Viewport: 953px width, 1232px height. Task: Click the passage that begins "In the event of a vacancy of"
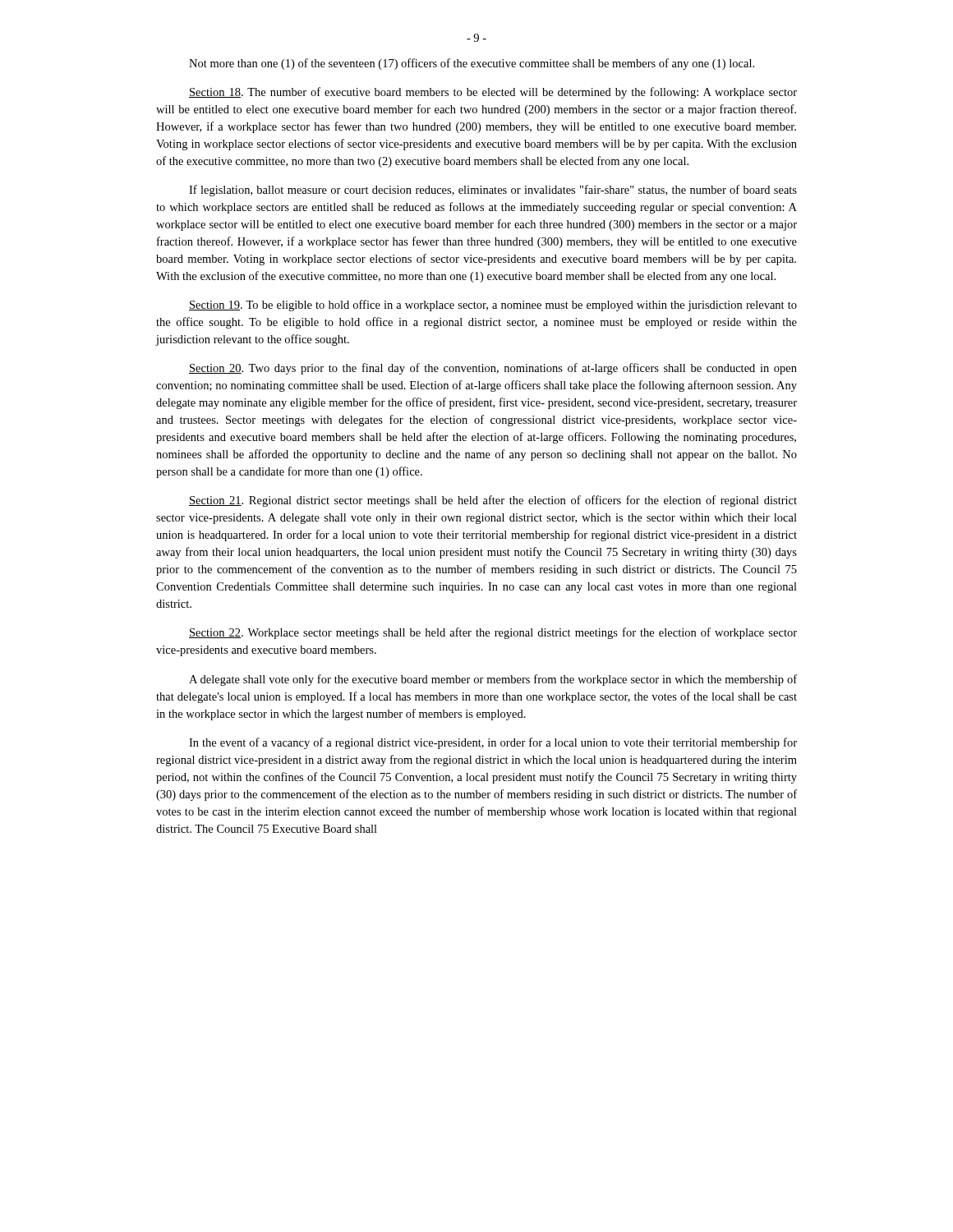pyautogui.click(x=476, y=785)
